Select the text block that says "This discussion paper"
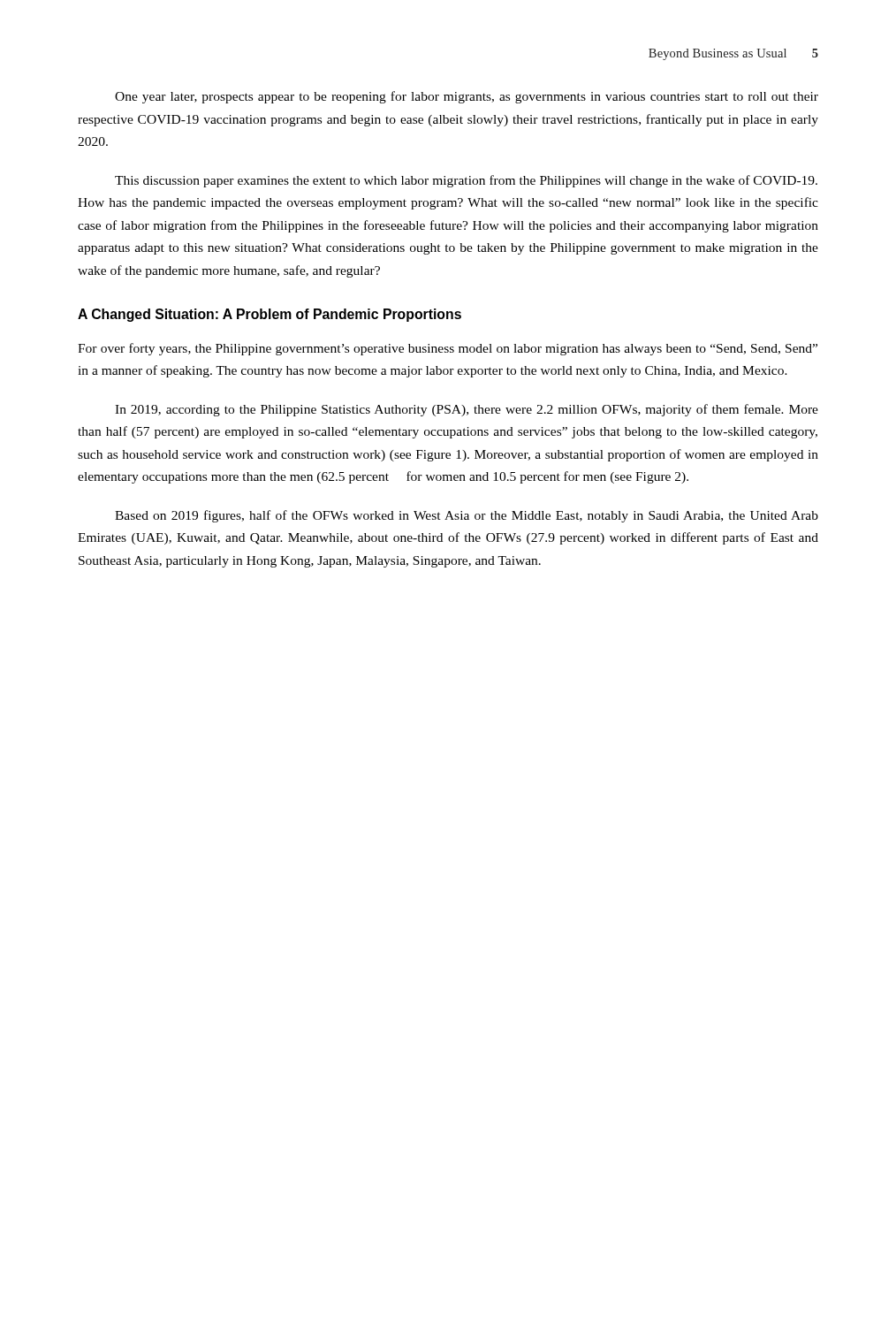 tap(448, 225)
